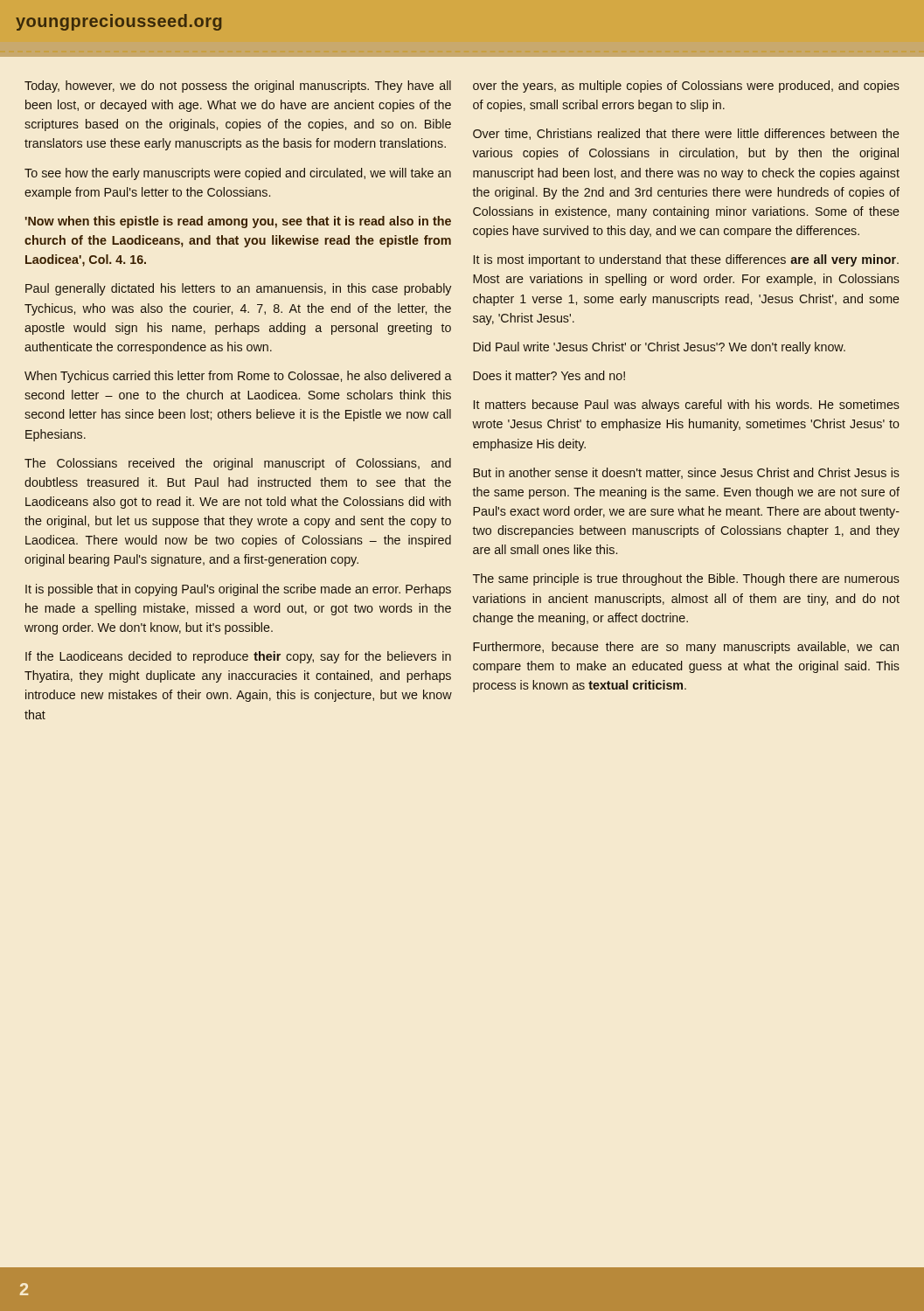
Task: Click on the text block containing "Today, however, we do not possess"
Action: [238, 400]
